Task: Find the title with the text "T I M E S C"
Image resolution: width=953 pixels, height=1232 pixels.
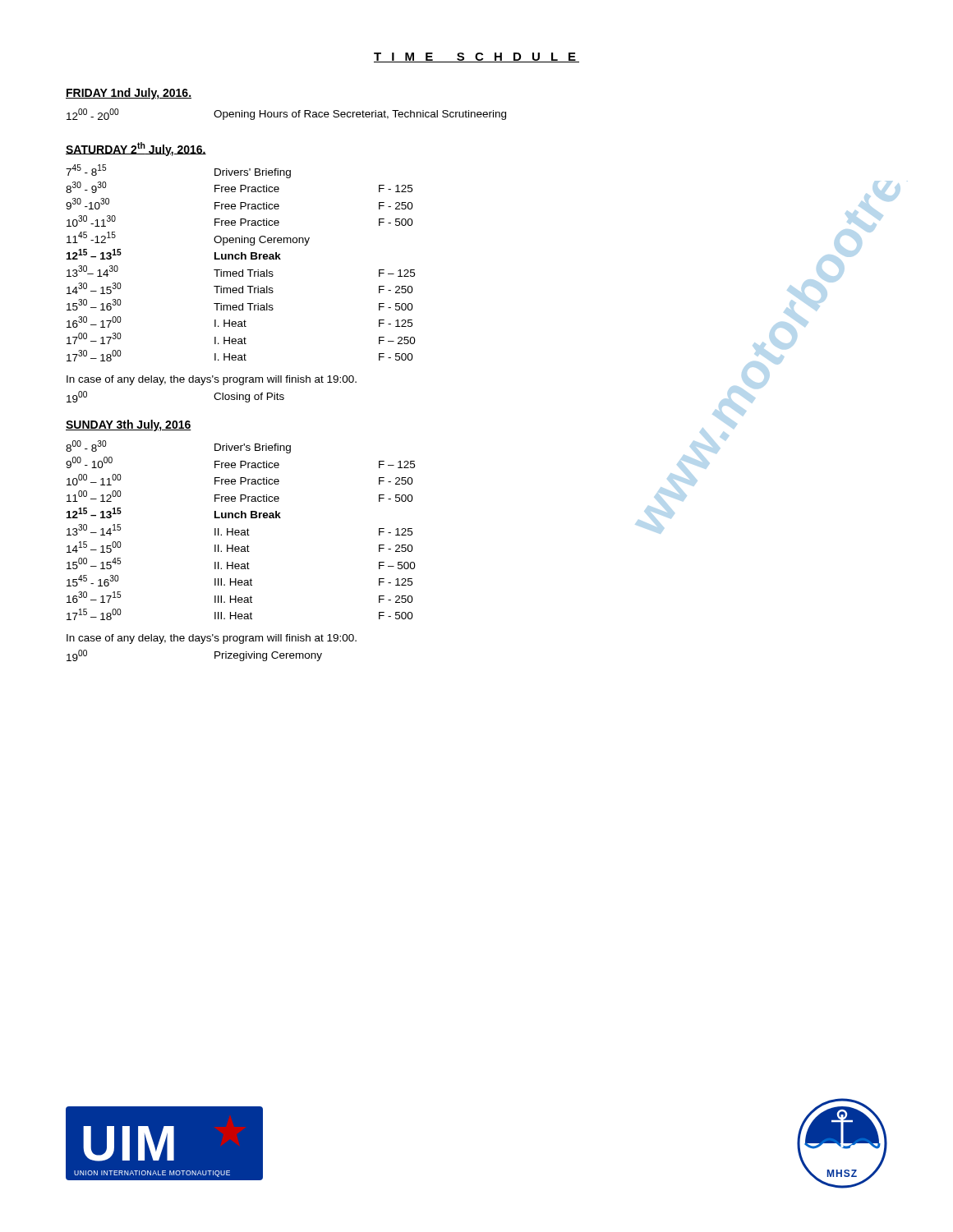Action: pos(476,56)
